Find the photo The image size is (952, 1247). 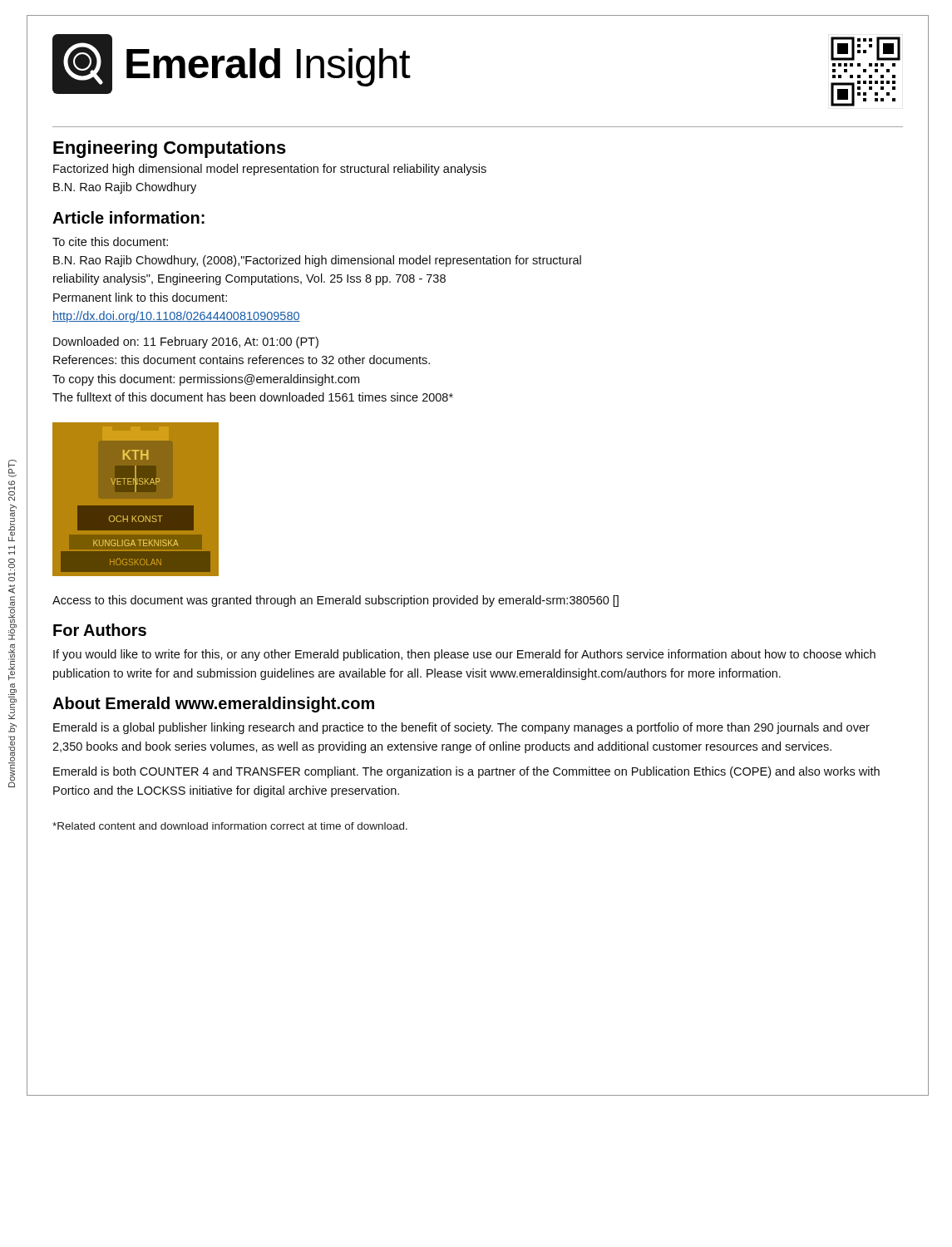click(478, 499)
